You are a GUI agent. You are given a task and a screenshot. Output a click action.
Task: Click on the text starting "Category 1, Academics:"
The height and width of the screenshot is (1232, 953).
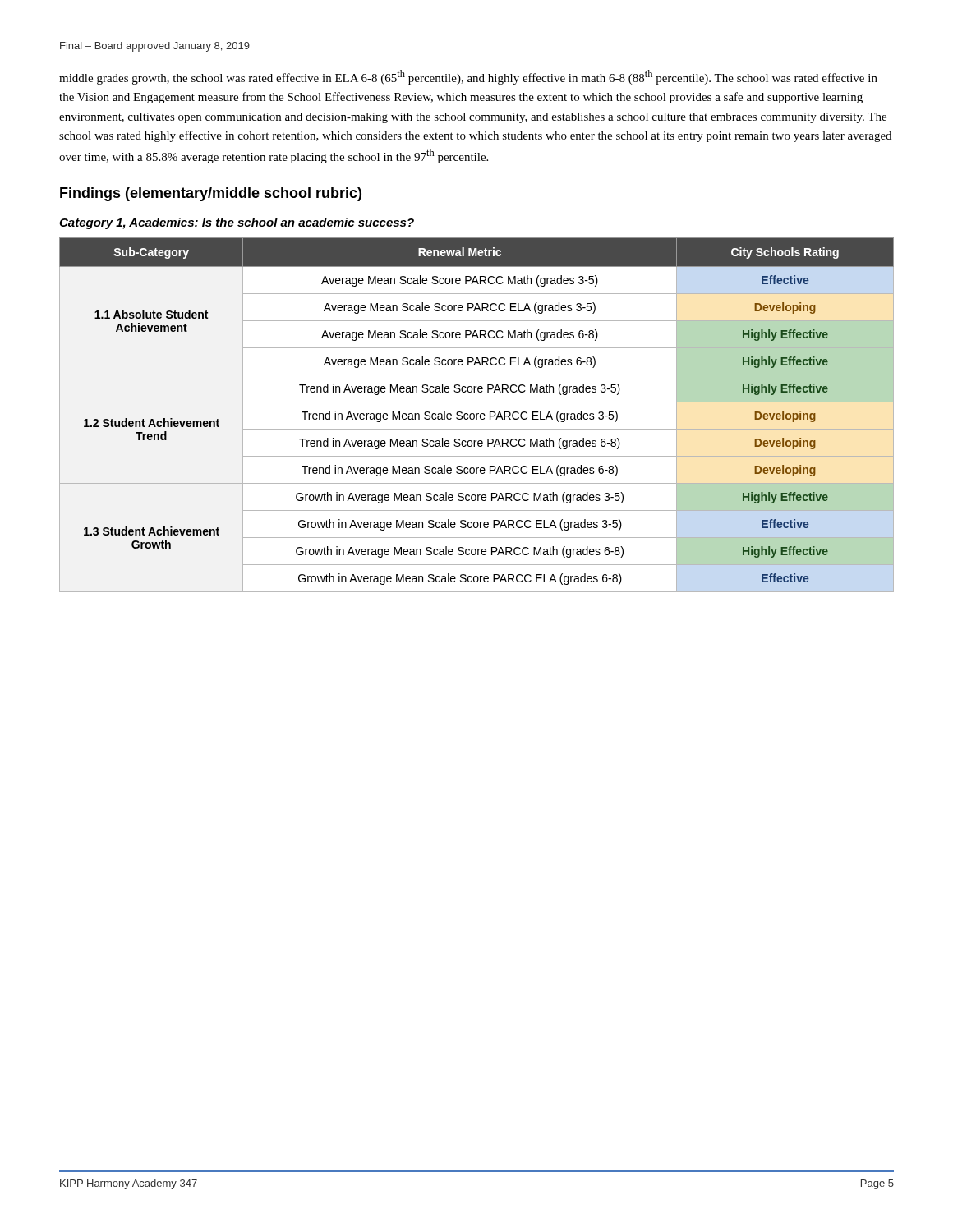pos(237,222)
